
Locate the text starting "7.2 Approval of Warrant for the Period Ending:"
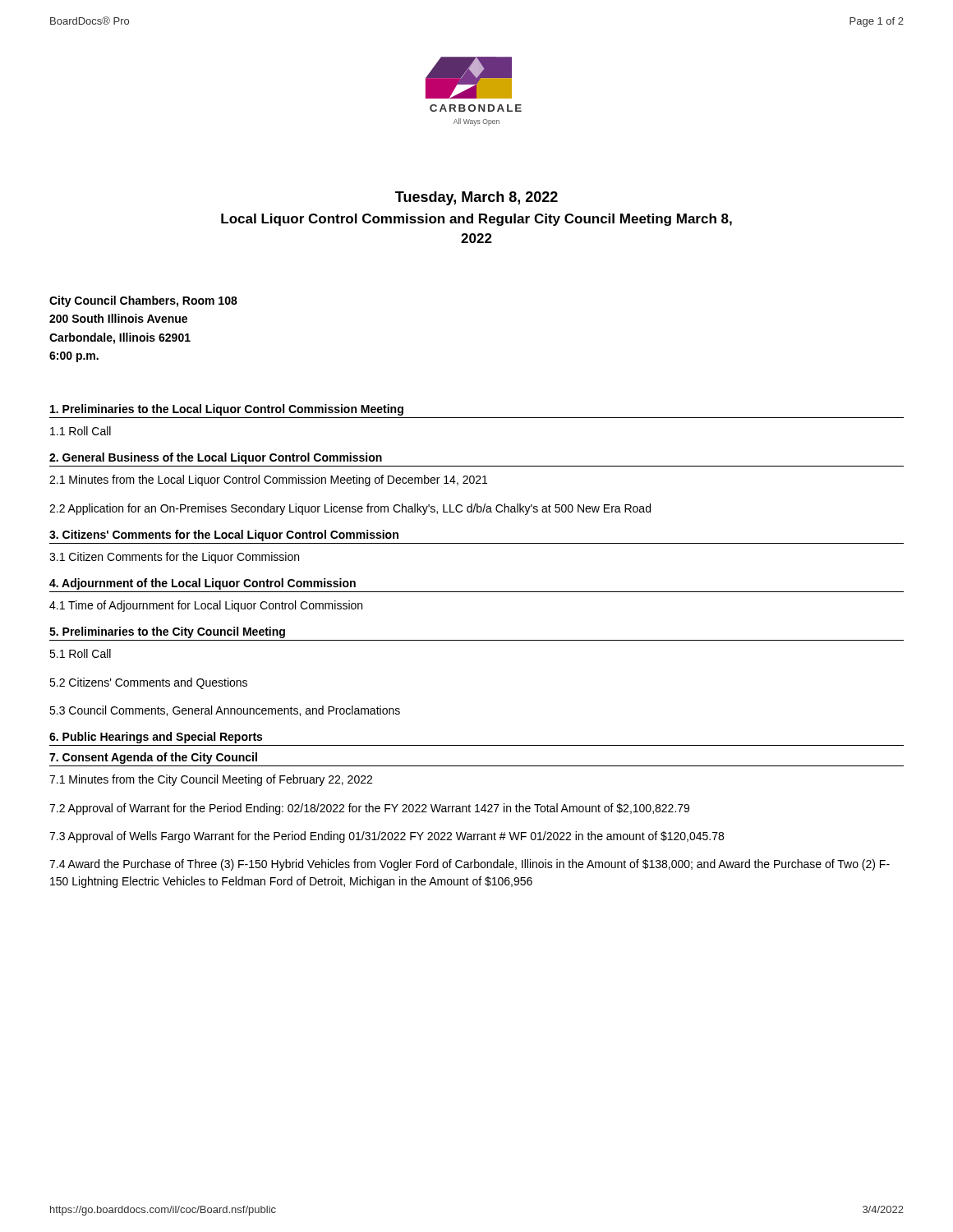pos(370,808)
